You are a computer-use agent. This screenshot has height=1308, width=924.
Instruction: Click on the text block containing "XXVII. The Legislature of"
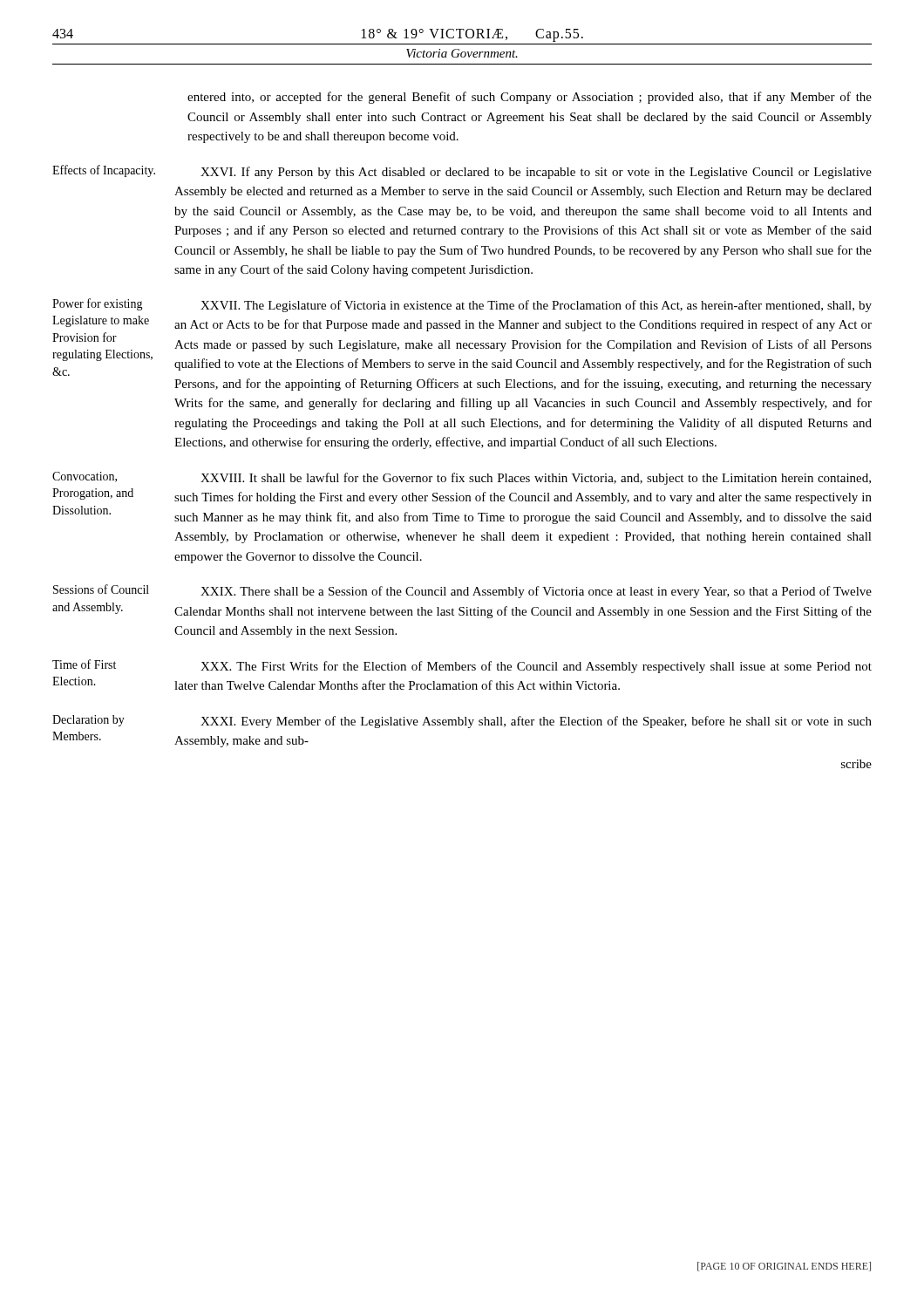[523, 374]
